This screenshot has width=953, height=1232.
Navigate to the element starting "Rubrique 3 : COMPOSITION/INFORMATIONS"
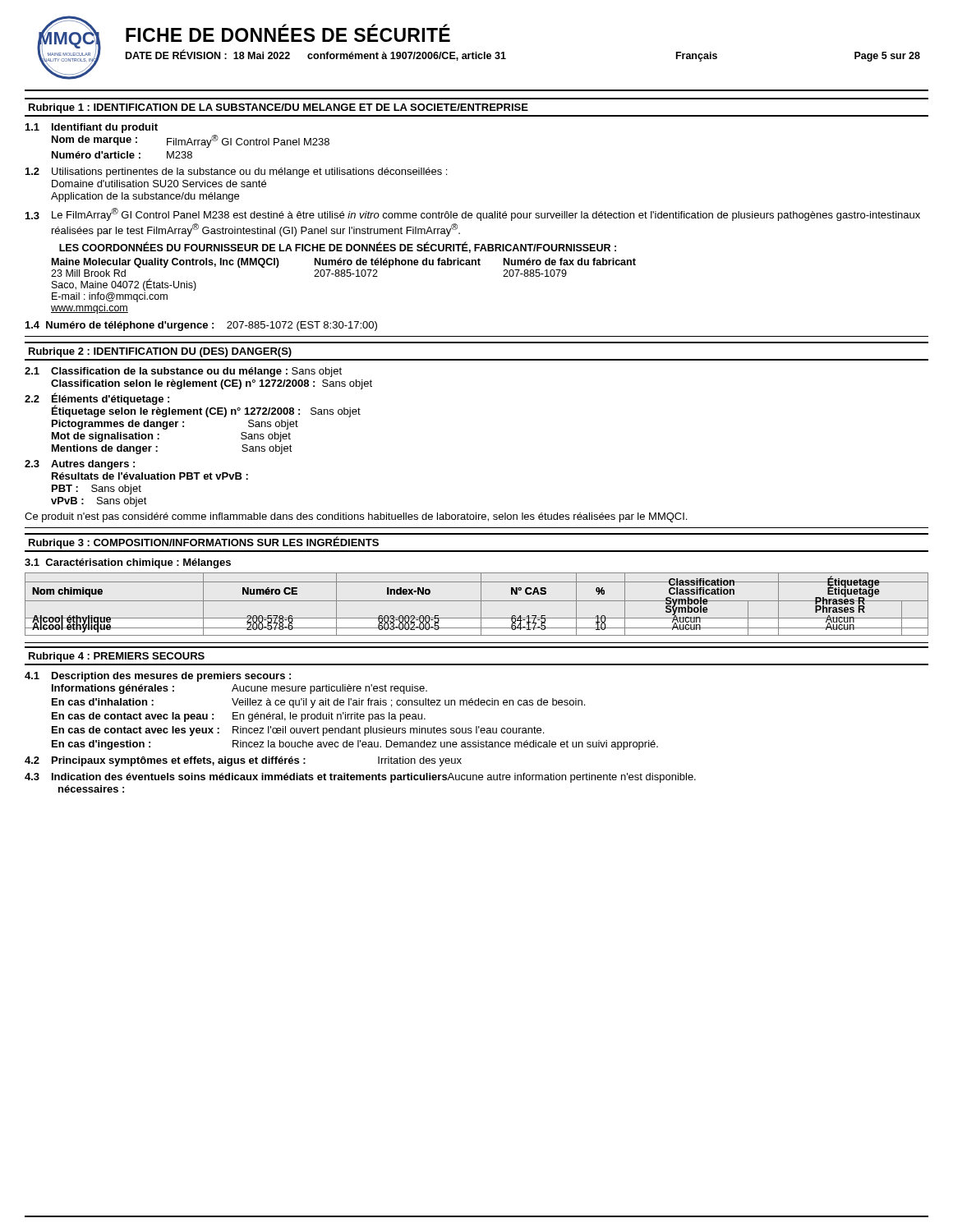tap(203, 542)
